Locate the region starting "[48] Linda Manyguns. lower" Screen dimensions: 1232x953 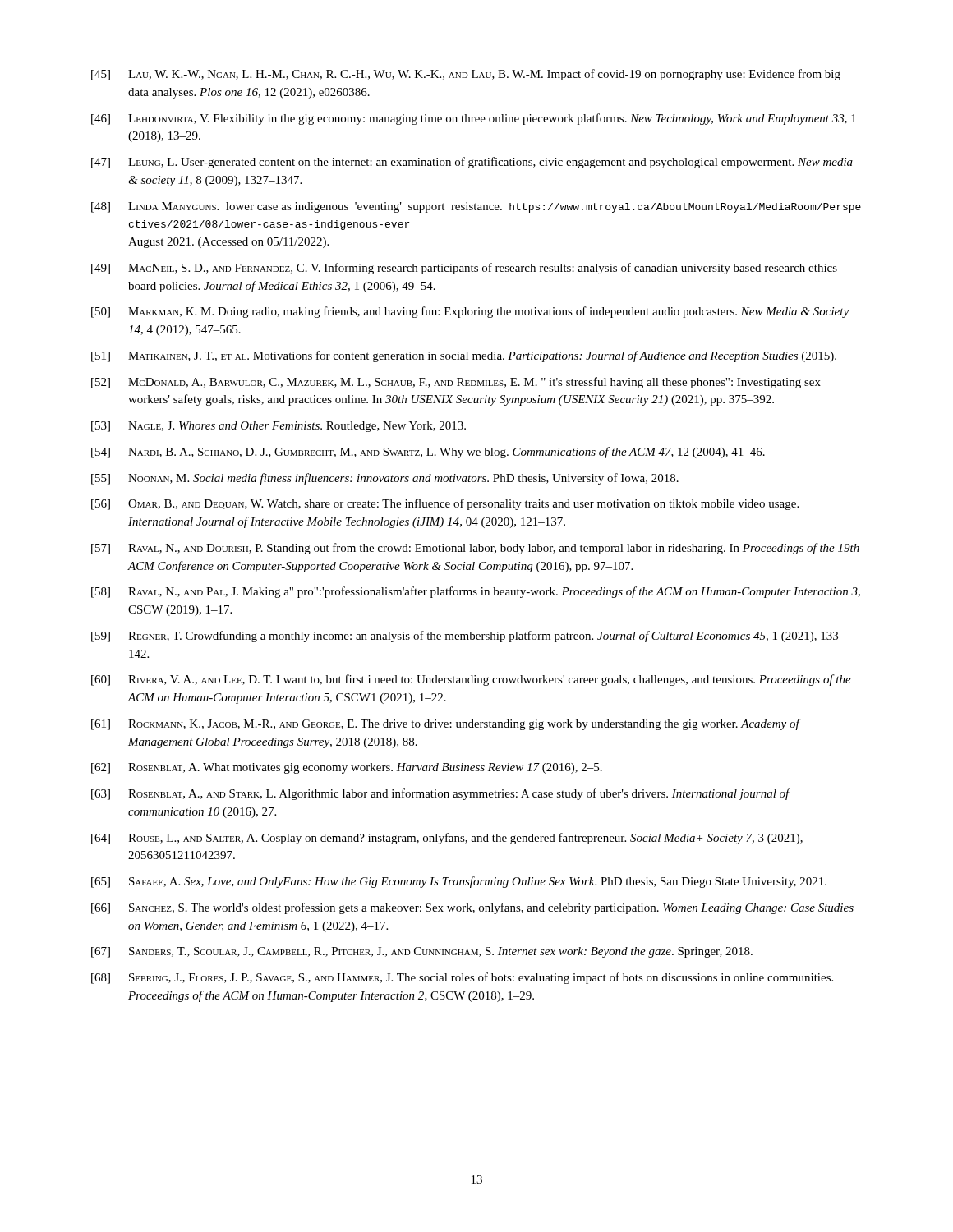click(x=476, y=207)
